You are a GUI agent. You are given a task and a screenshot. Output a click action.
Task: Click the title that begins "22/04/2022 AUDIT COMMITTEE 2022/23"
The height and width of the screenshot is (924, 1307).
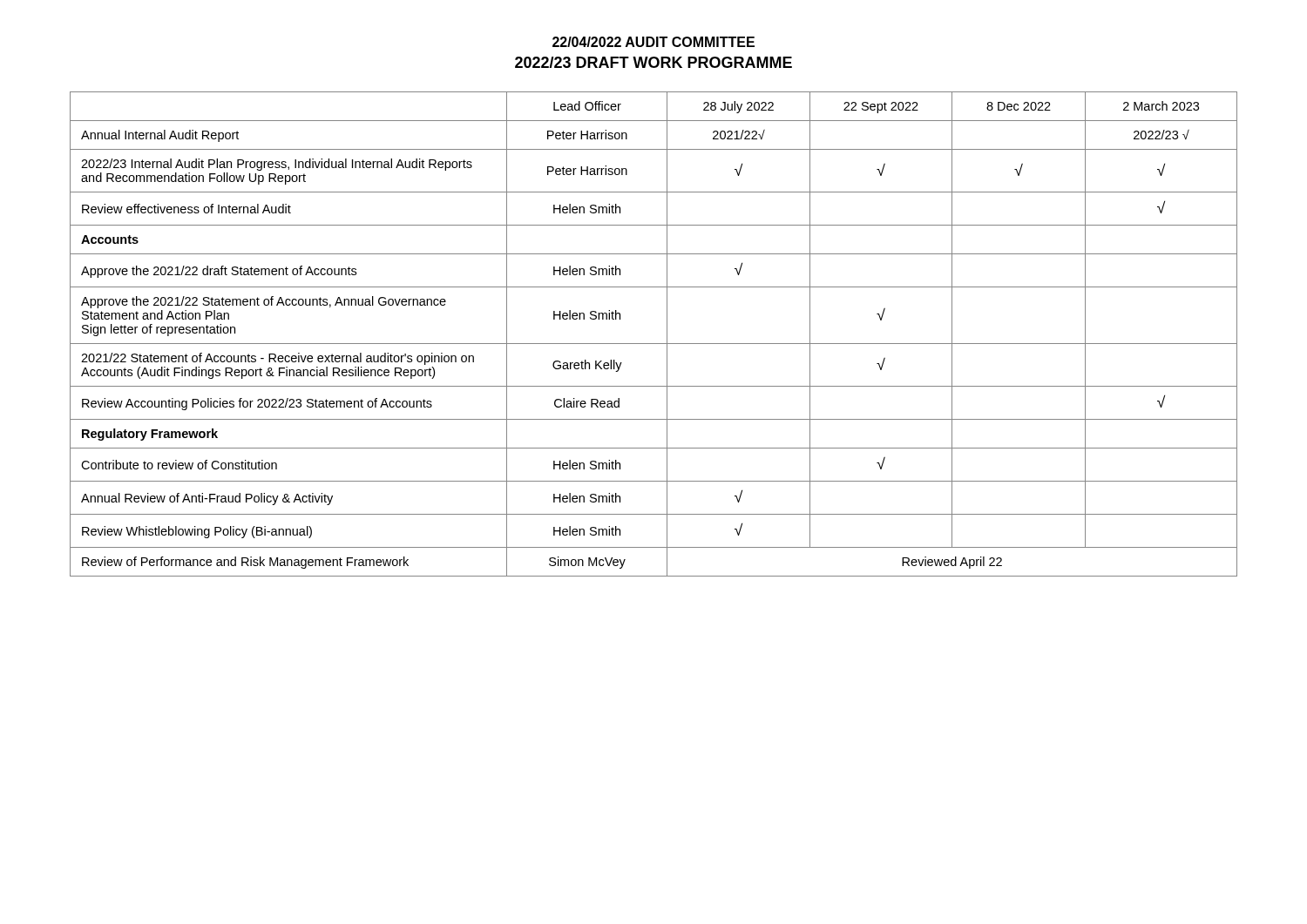(x=654, y=54)
